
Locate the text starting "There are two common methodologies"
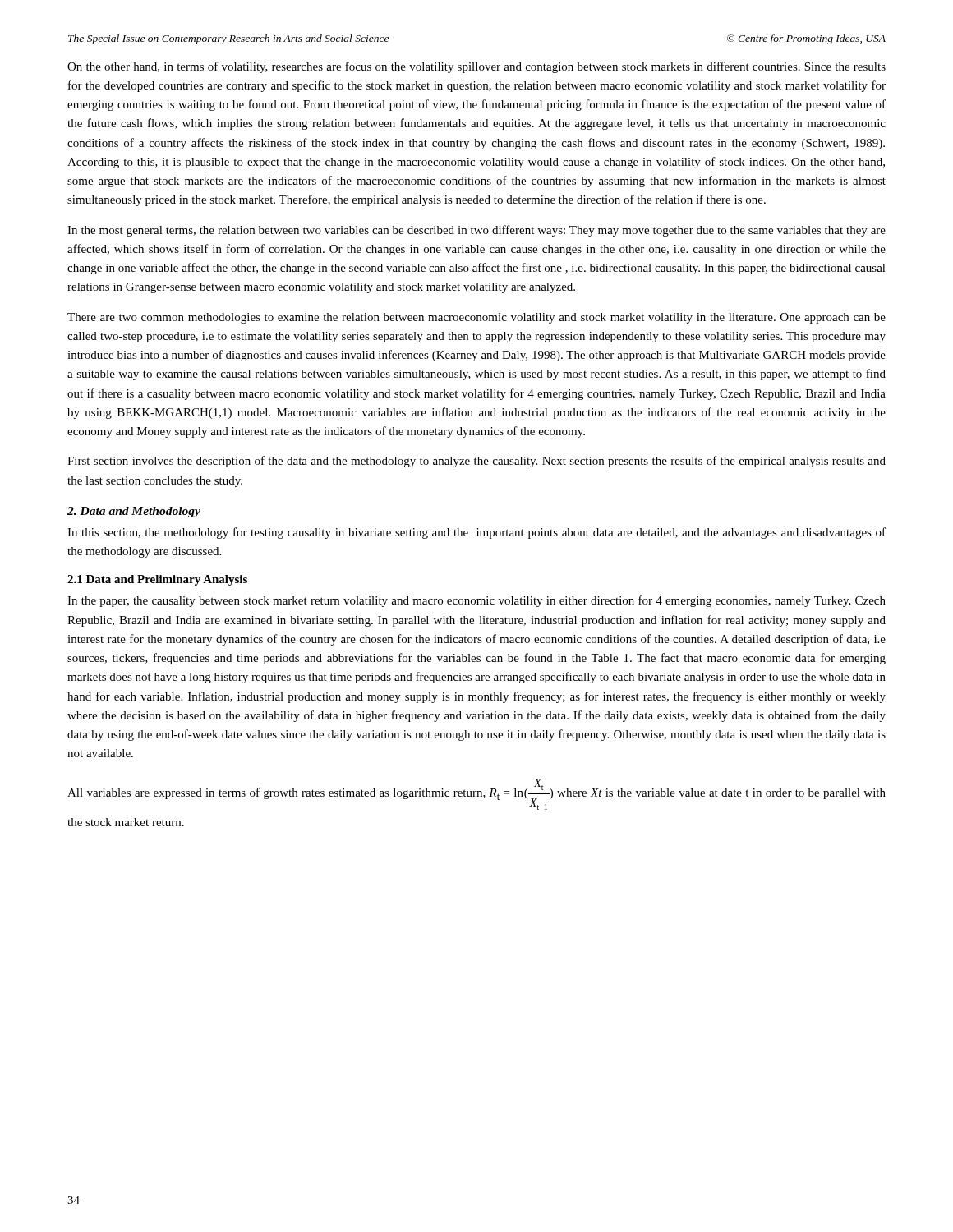coord(476,374)
